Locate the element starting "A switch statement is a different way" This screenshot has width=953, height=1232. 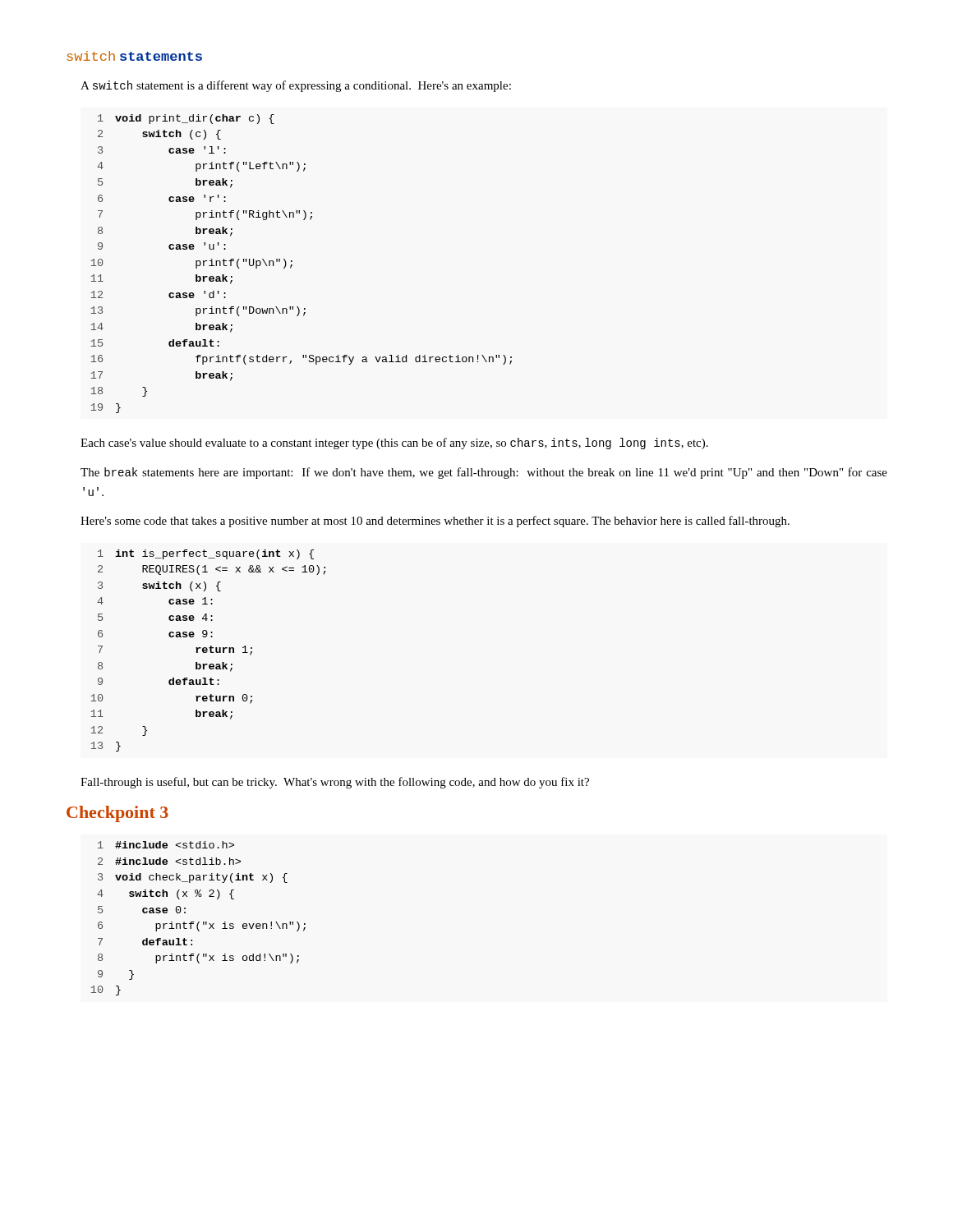296,86
